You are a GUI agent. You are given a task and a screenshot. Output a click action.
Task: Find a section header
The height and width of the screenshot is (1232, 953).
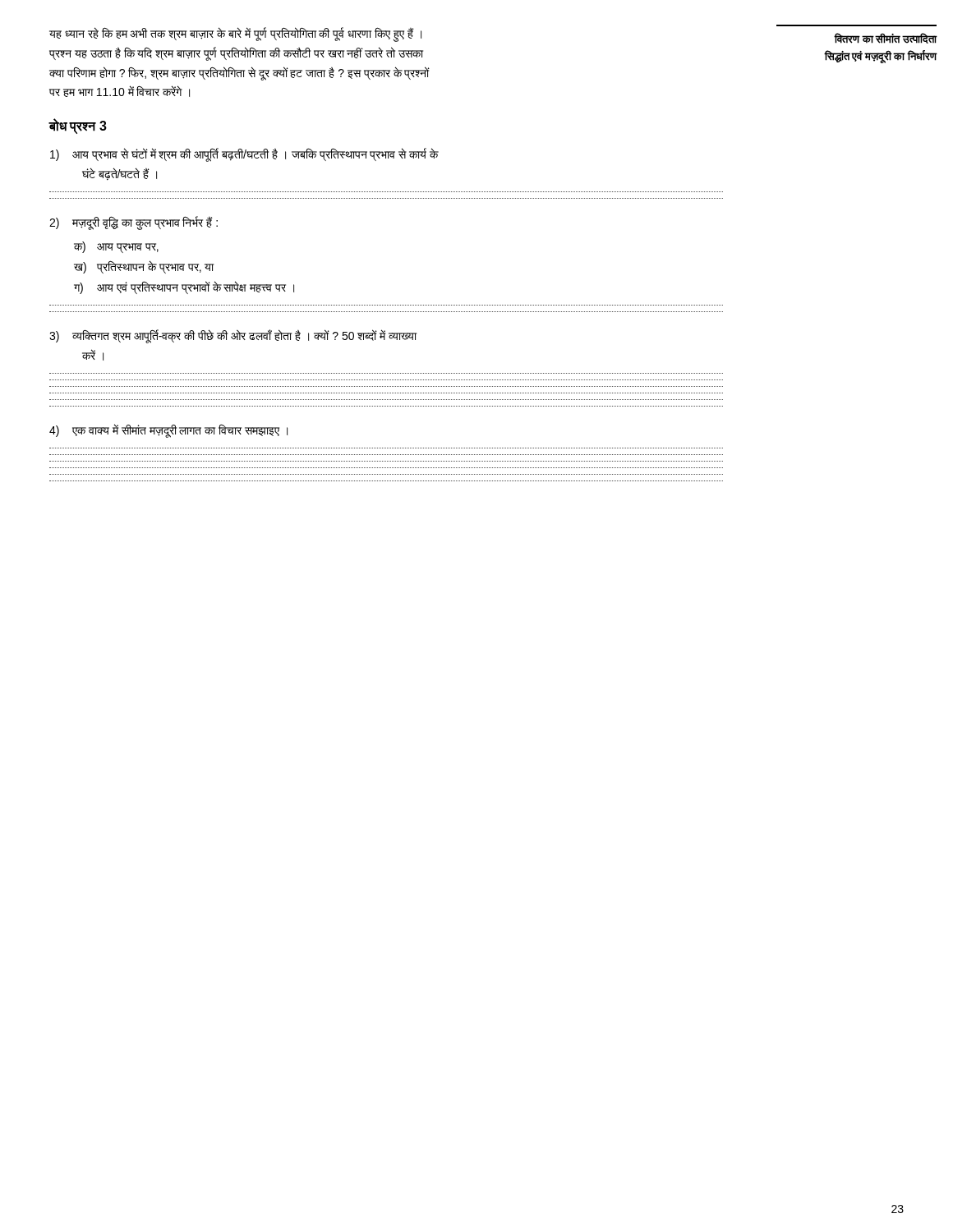pyautogui.click(x=78, y=126)
